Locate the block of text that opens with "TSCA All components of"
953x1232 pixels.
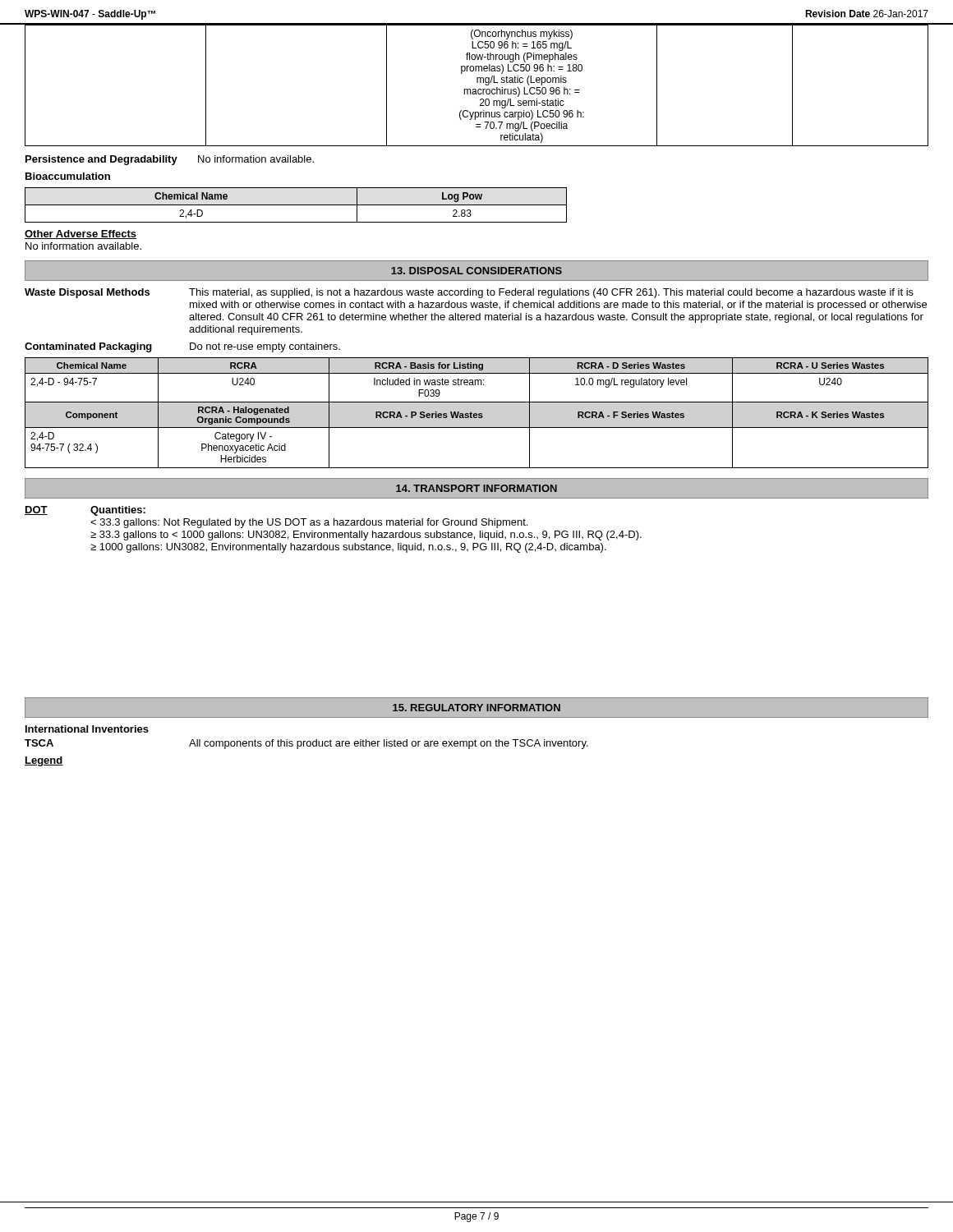click(x=476, y=743)
